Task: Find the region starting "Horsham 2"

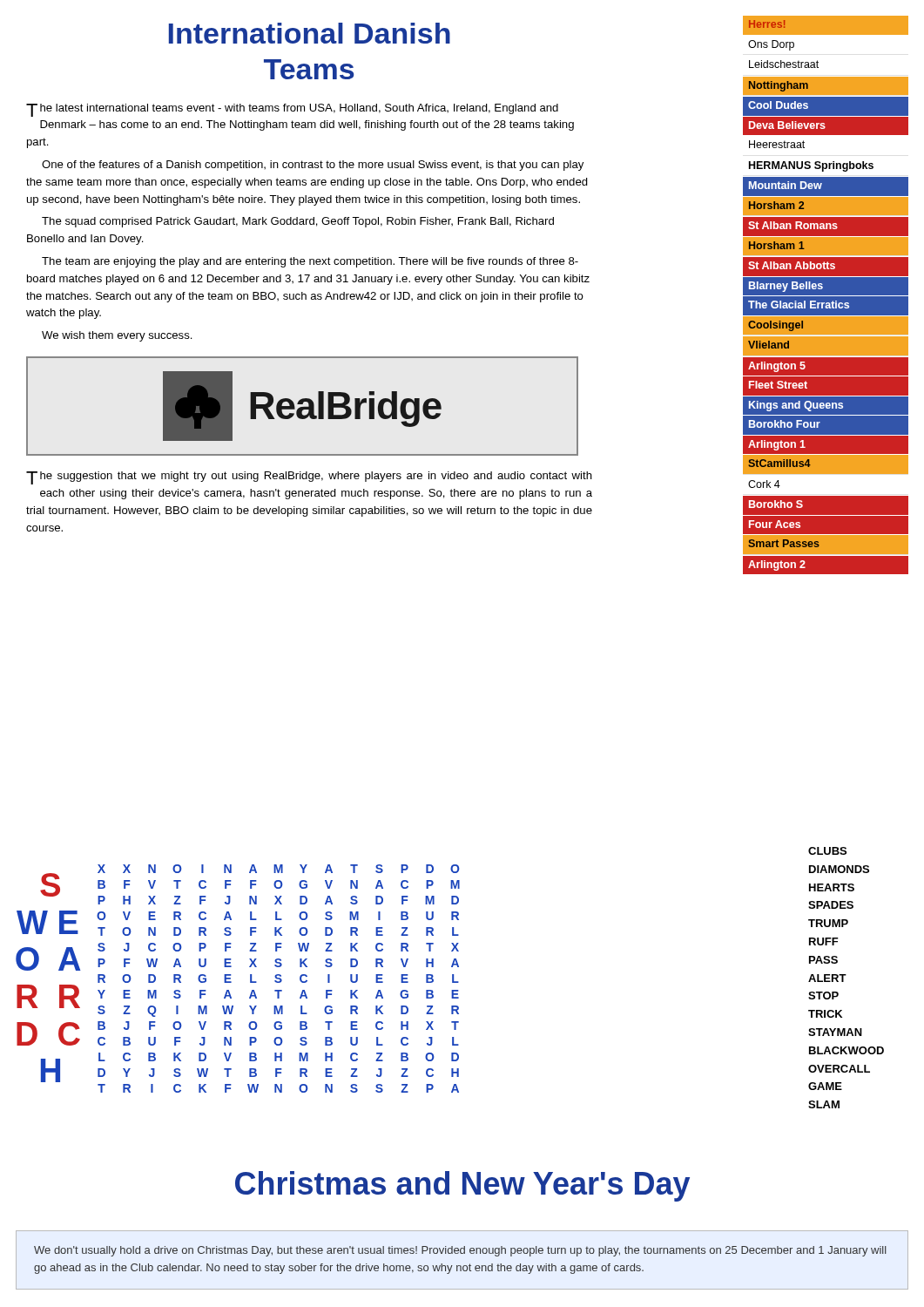Action: coord(776,205)
